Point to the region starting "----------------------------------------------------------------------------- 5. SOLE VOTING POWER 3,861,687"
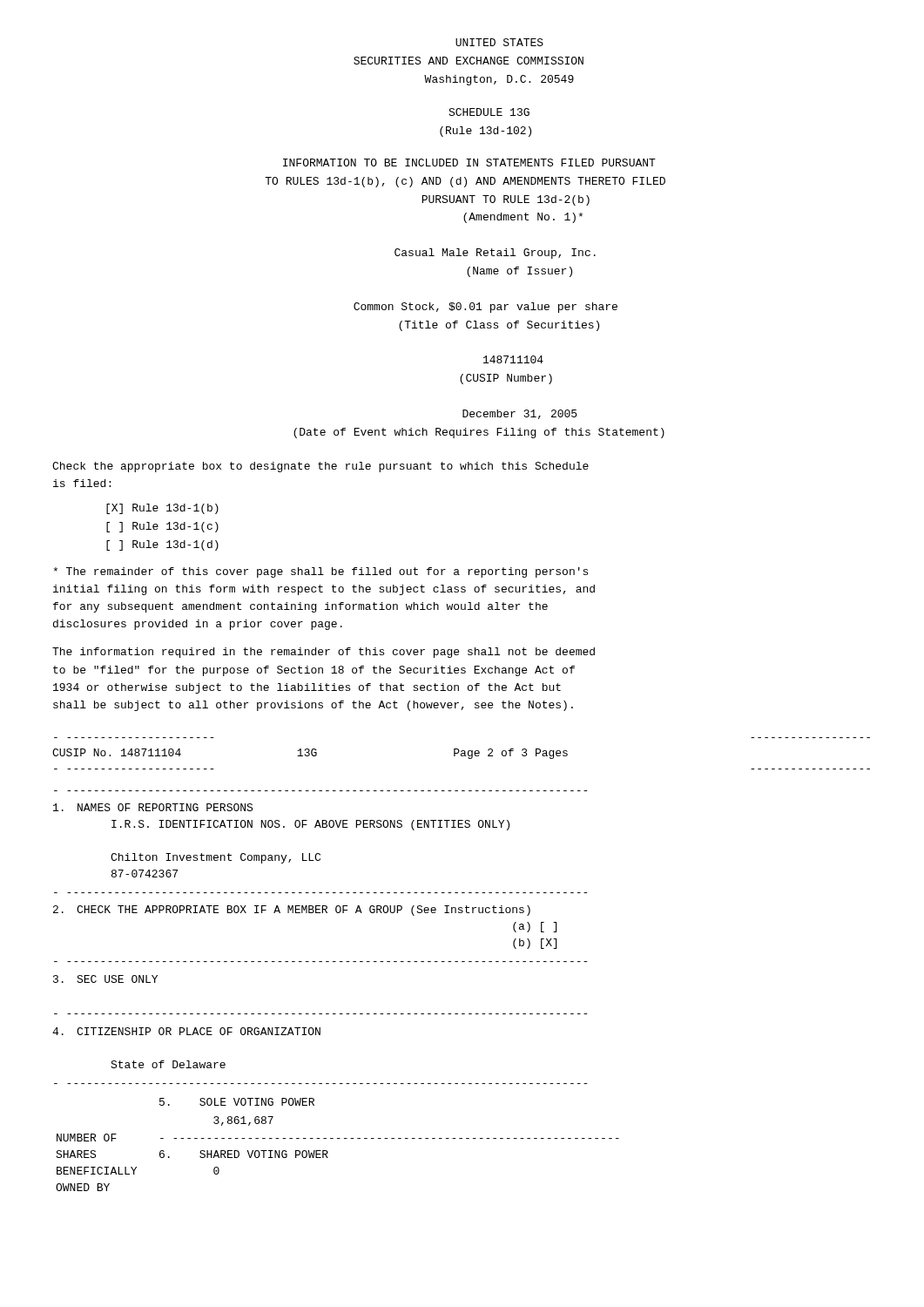924x1307 pixels. (462, 1137)
